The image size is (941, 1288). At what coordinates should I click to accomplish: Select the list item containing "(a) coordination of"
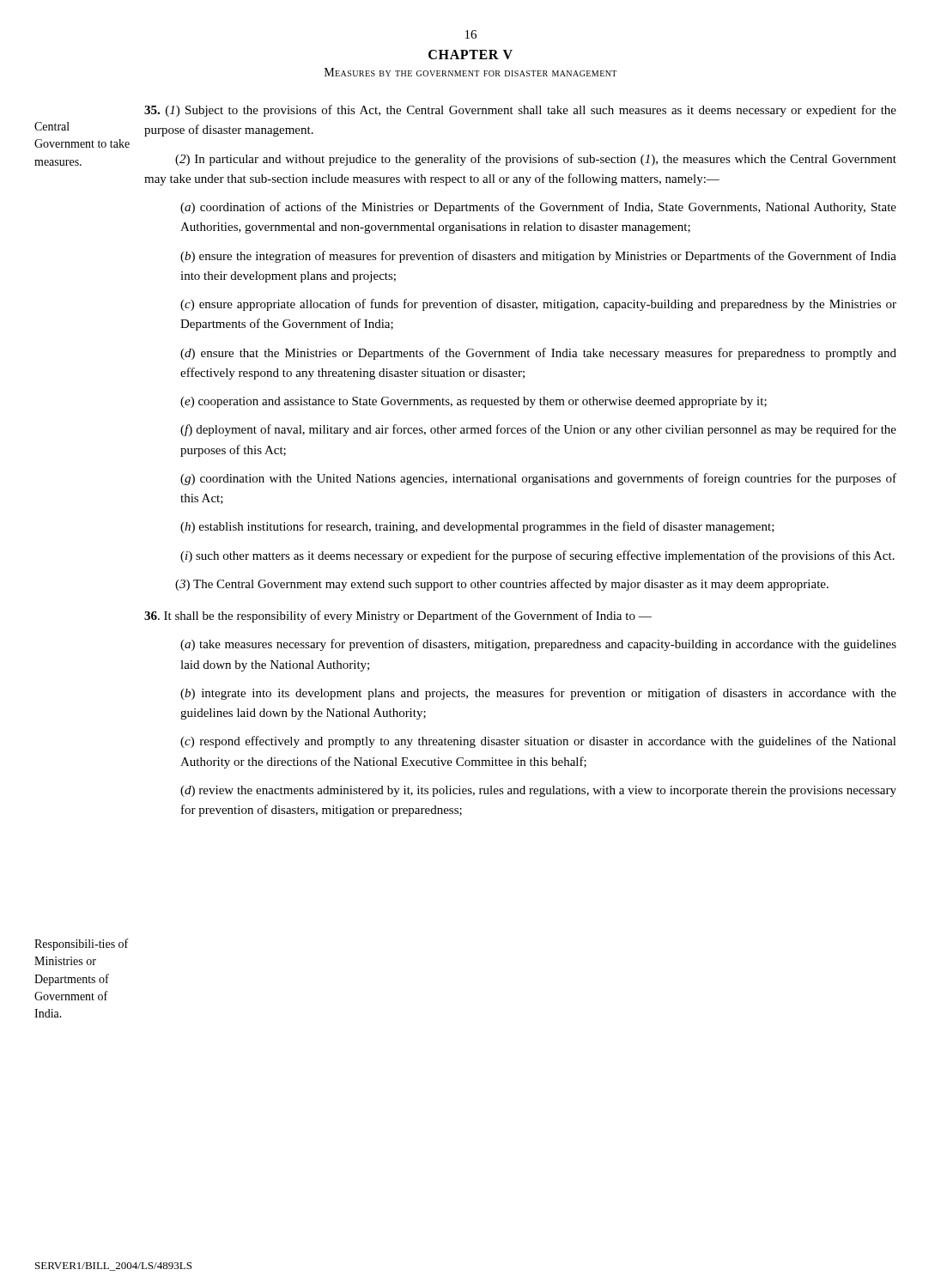tap(538, 217)
